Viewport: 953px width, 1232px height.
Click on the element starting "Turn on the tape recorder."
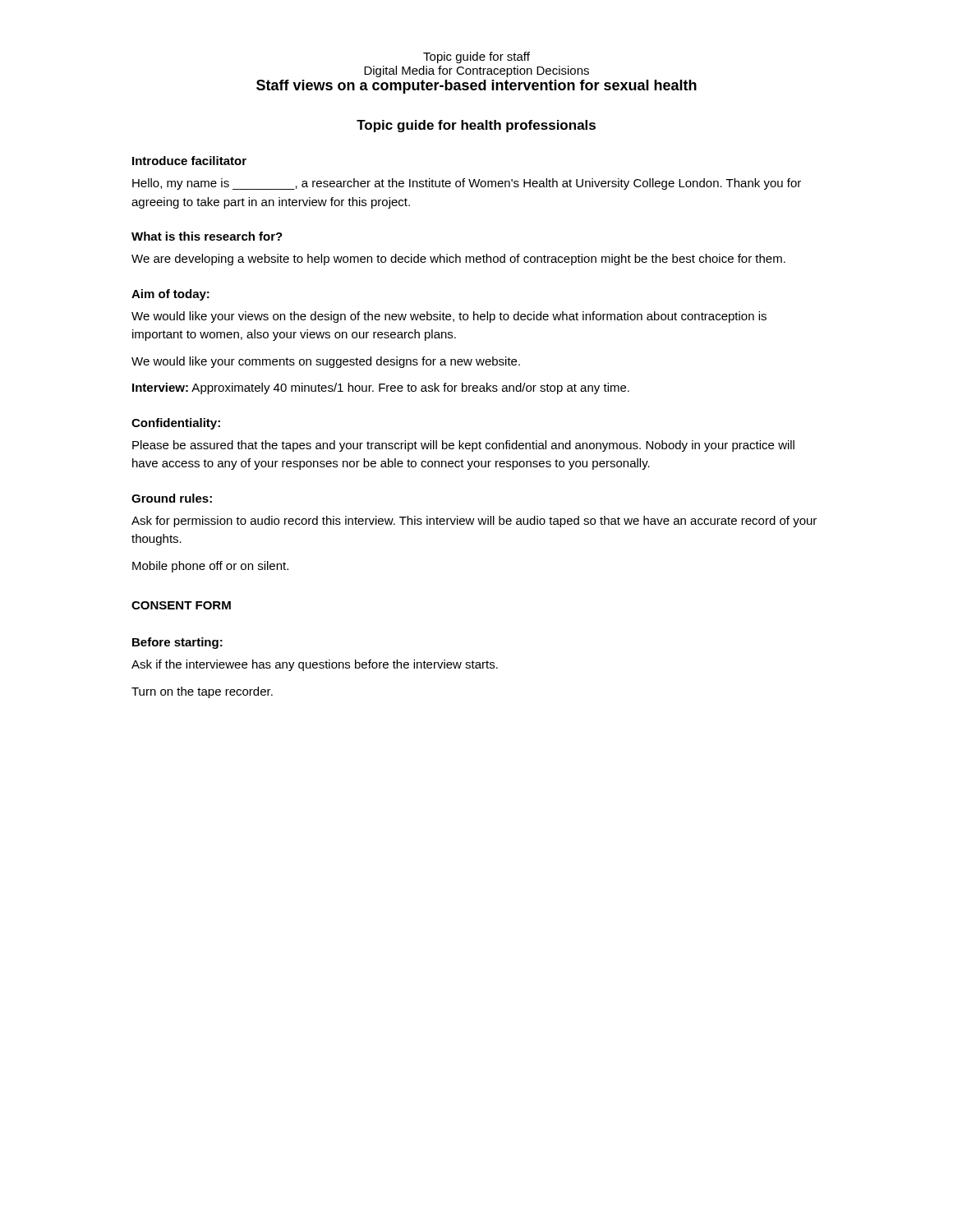(x=202, y=691)
